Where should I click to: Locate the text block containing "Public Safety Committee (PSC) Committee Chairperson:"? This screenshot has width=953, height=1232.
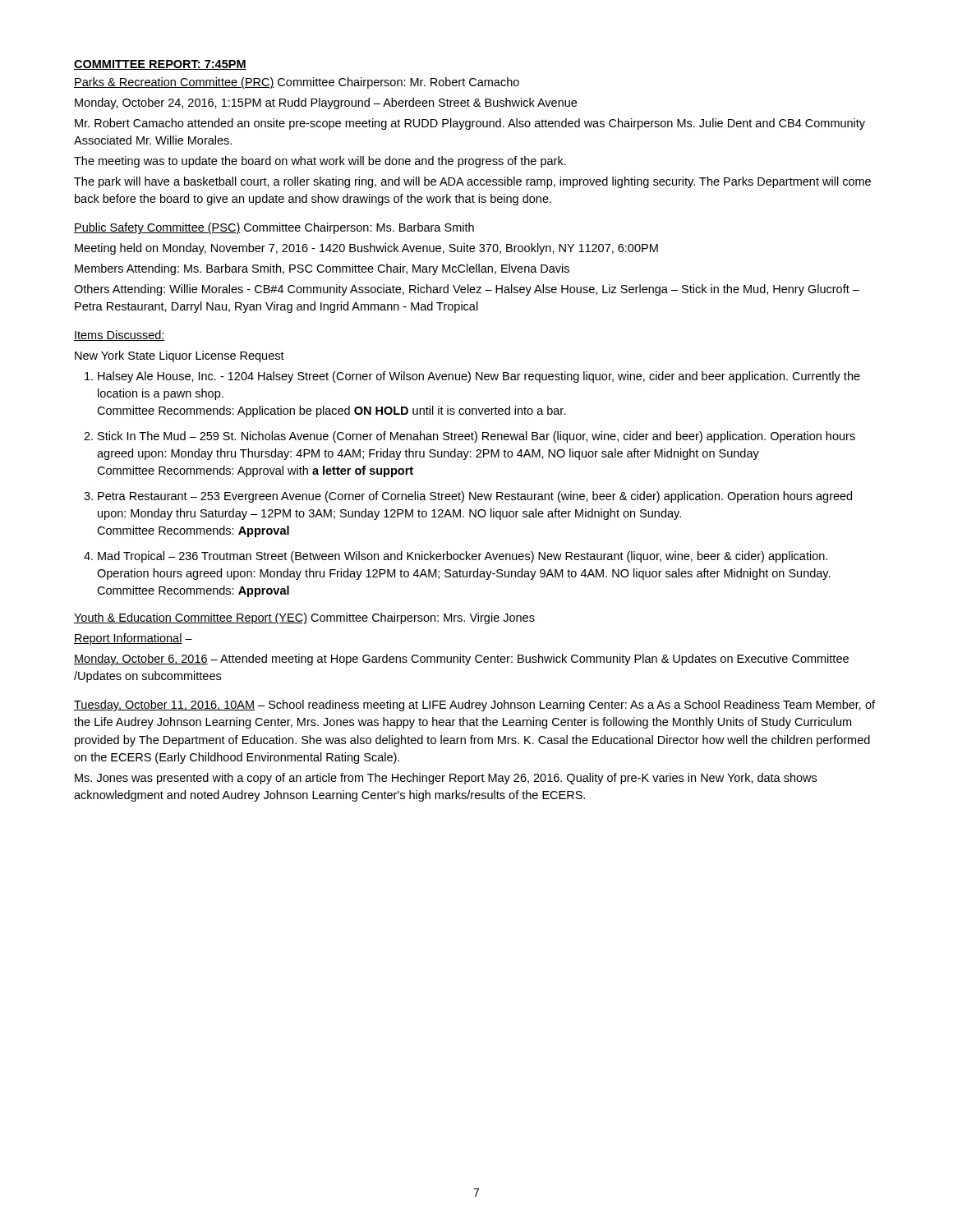(476, 267)
